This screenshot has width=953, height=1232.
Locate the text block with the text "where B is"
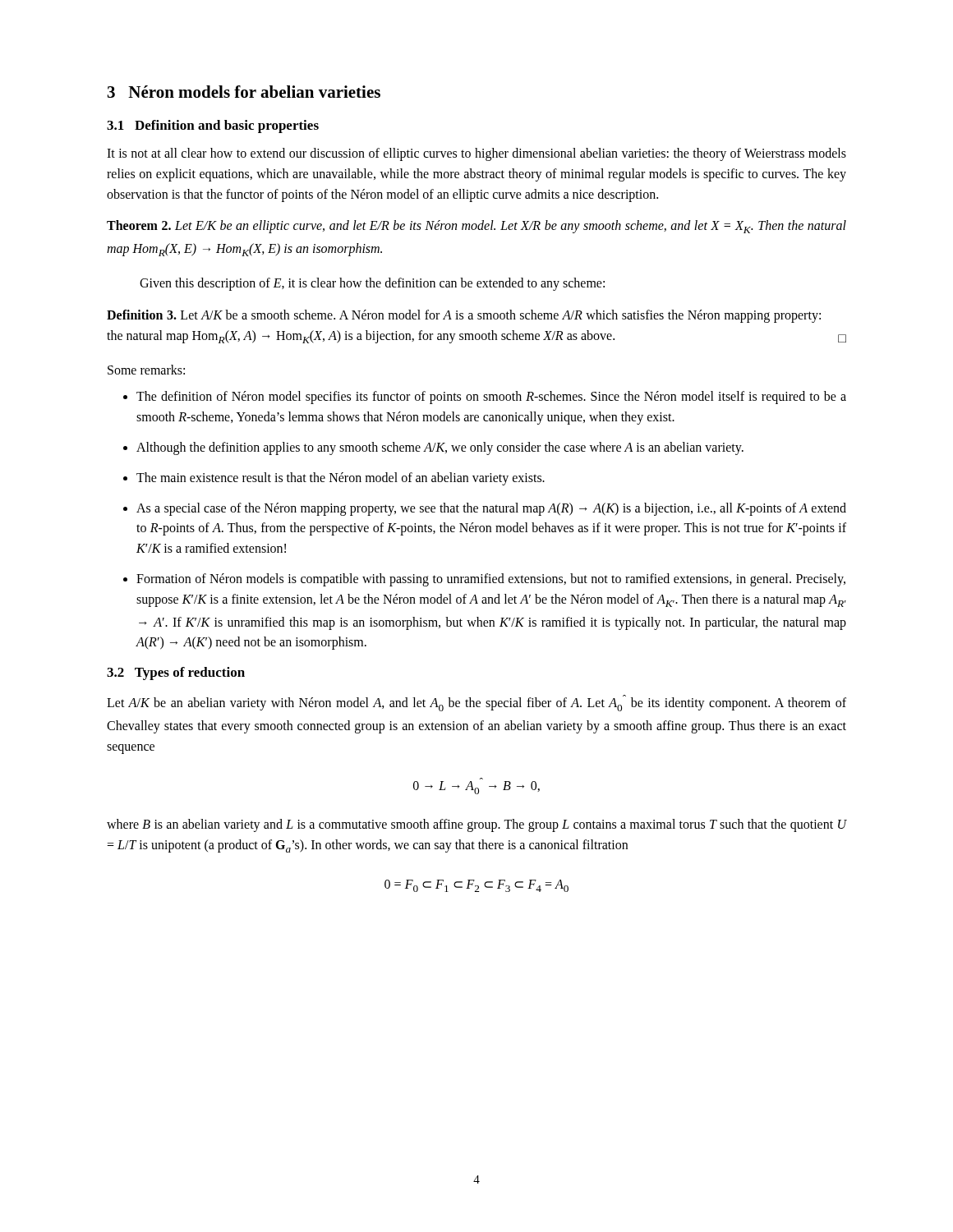click(476, 837)
